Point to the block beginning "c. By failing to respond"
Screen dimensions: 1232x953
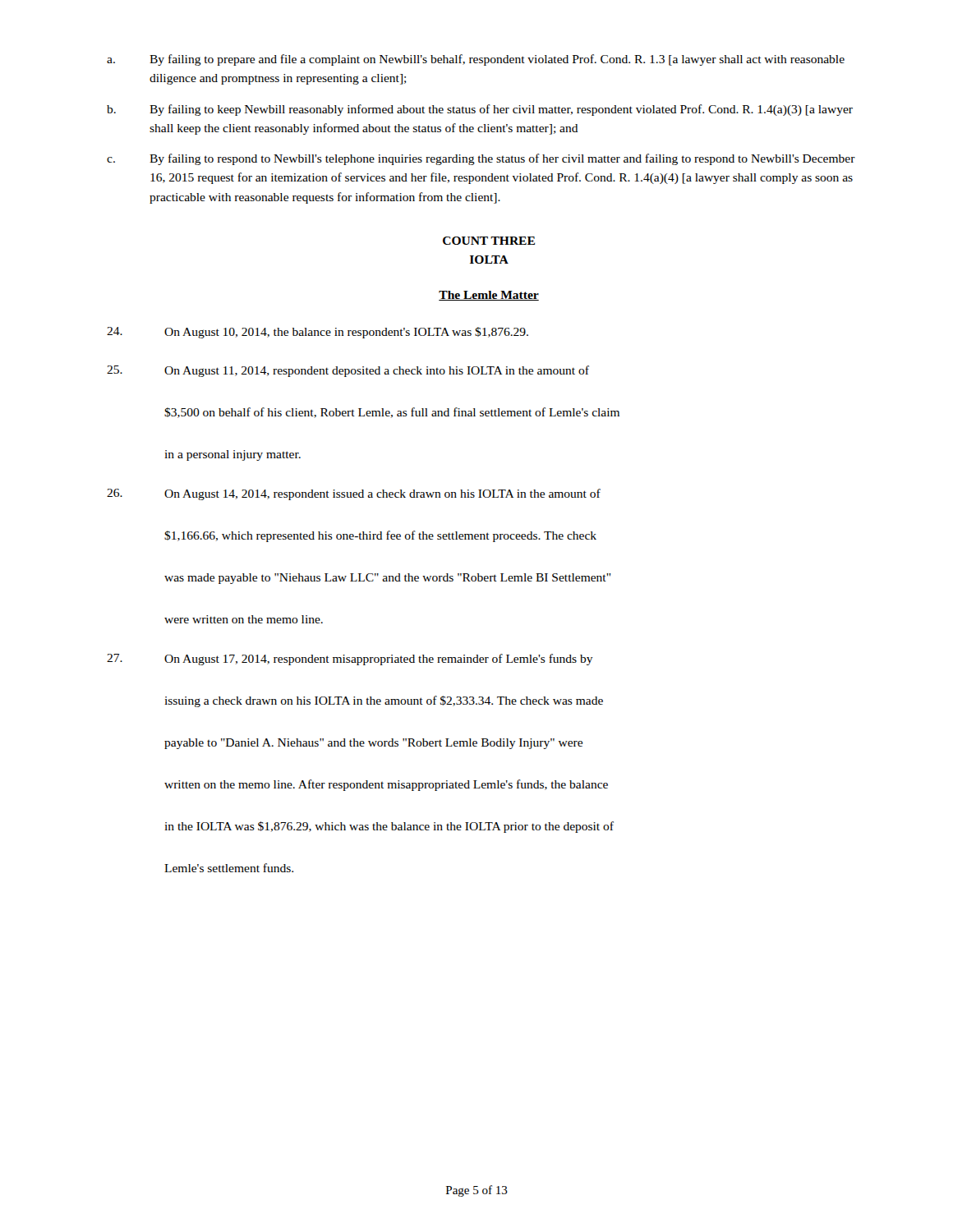pyautogui.click(x=489, y=177)
